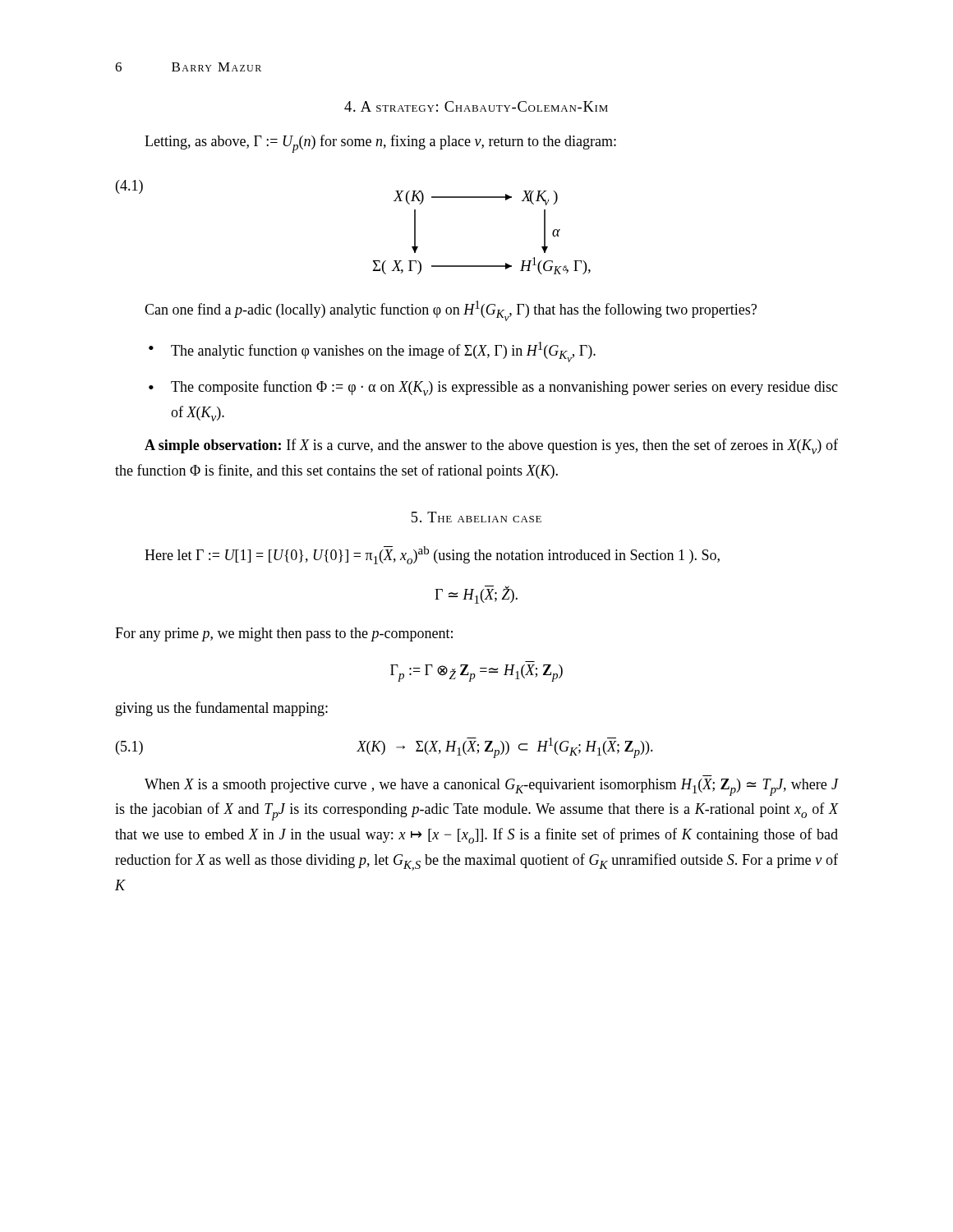Locate the text starting "giving us the fundamental mapping:"
Viewport: 953px width, 1232px height.
(x=222, y=708)
